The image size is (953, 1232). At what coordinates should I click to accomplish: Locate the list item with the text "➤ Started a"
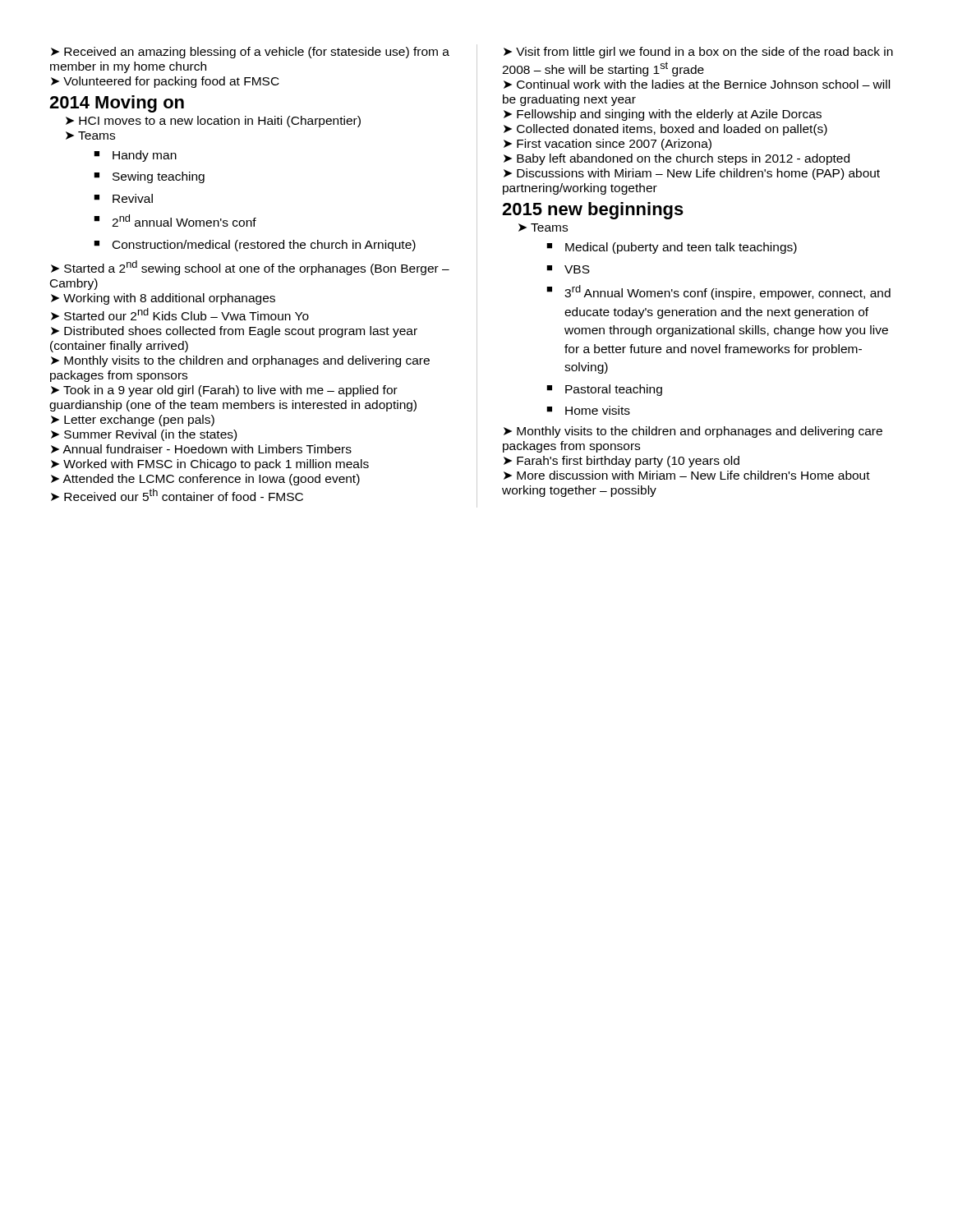(x=251, y=274)
